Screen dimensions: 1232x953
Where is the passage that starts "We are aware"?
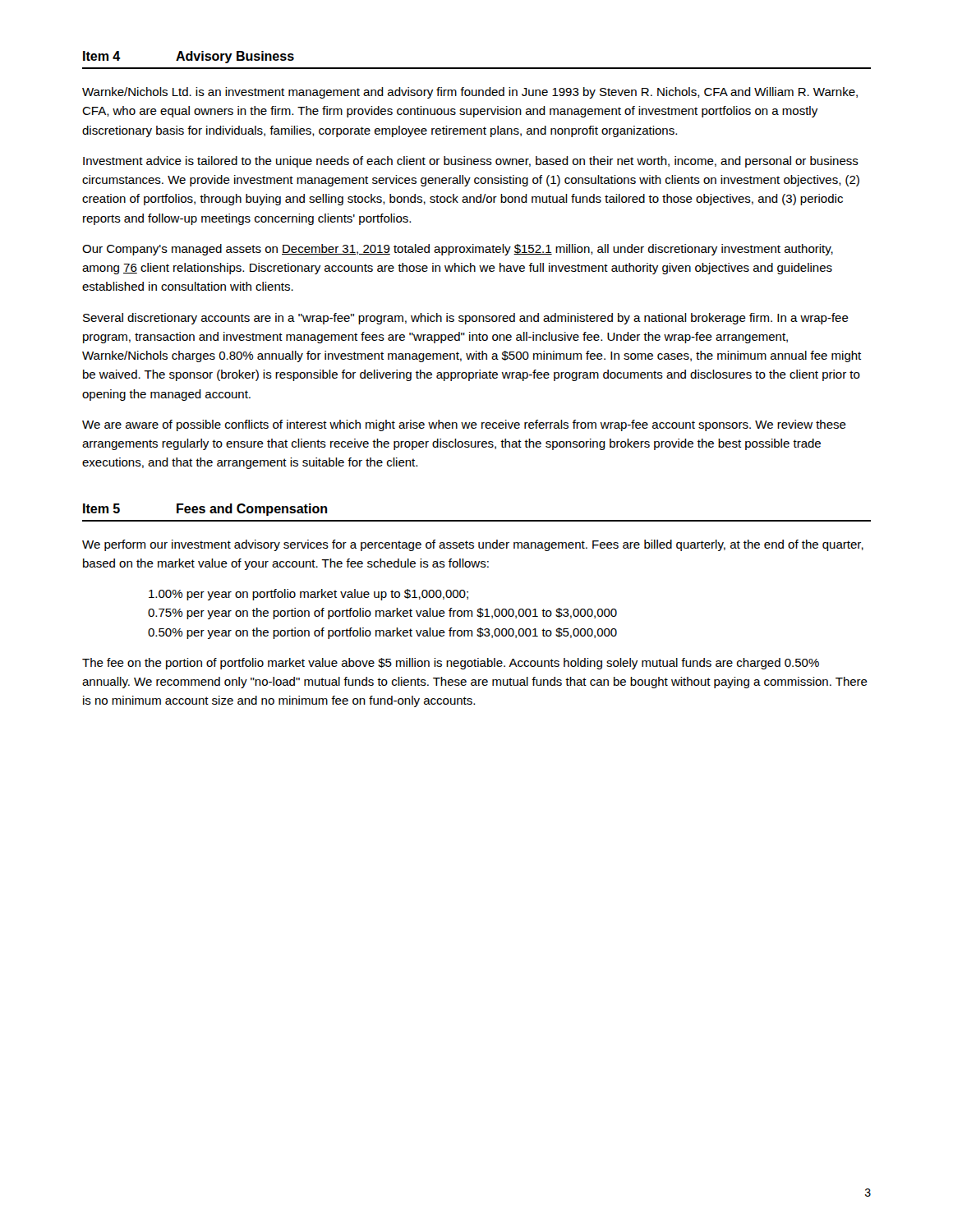pyautogui.click(x=464, y=443)
